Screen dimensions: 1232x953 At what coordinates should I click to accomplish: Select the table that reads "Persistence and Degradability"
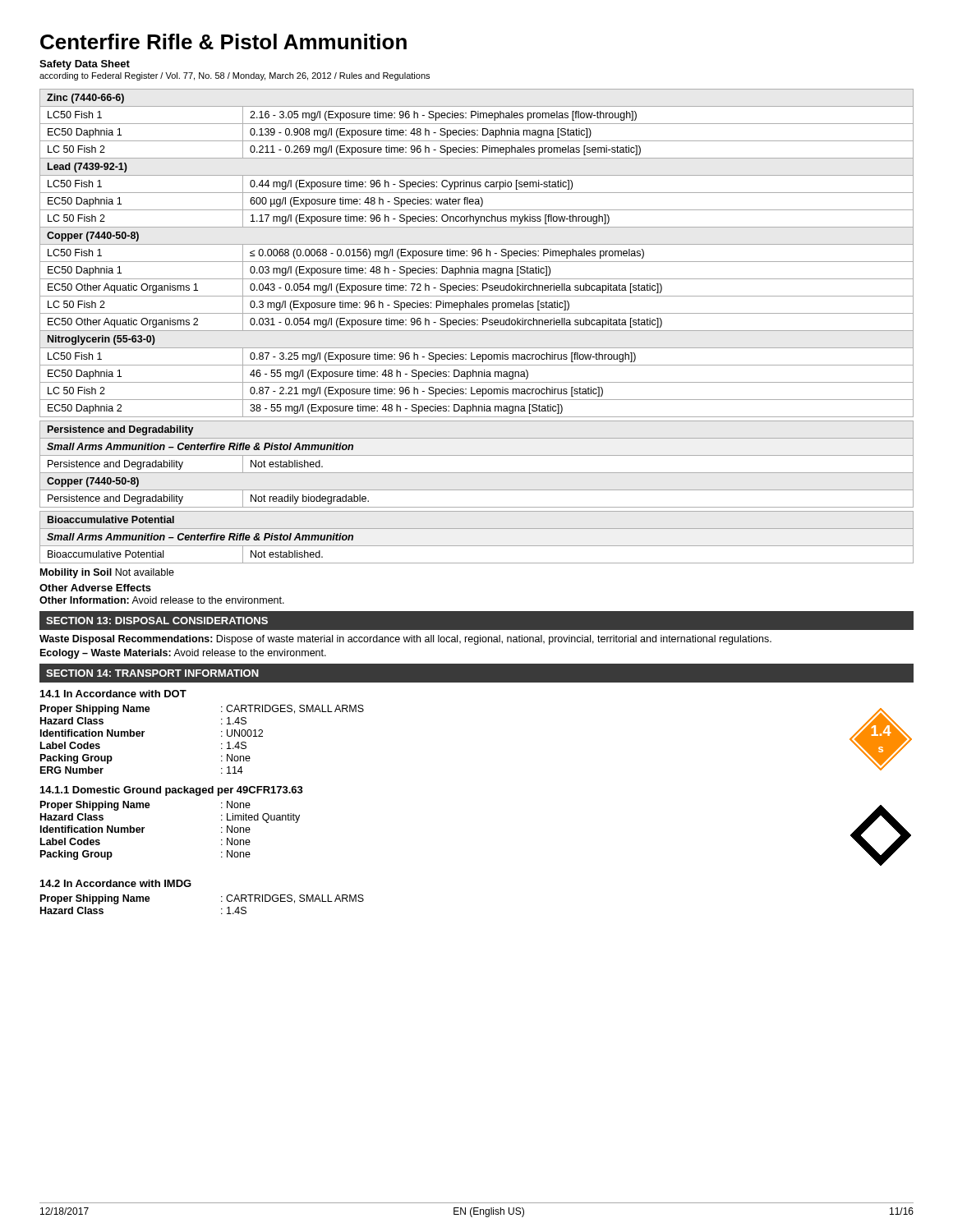[476, 464]
